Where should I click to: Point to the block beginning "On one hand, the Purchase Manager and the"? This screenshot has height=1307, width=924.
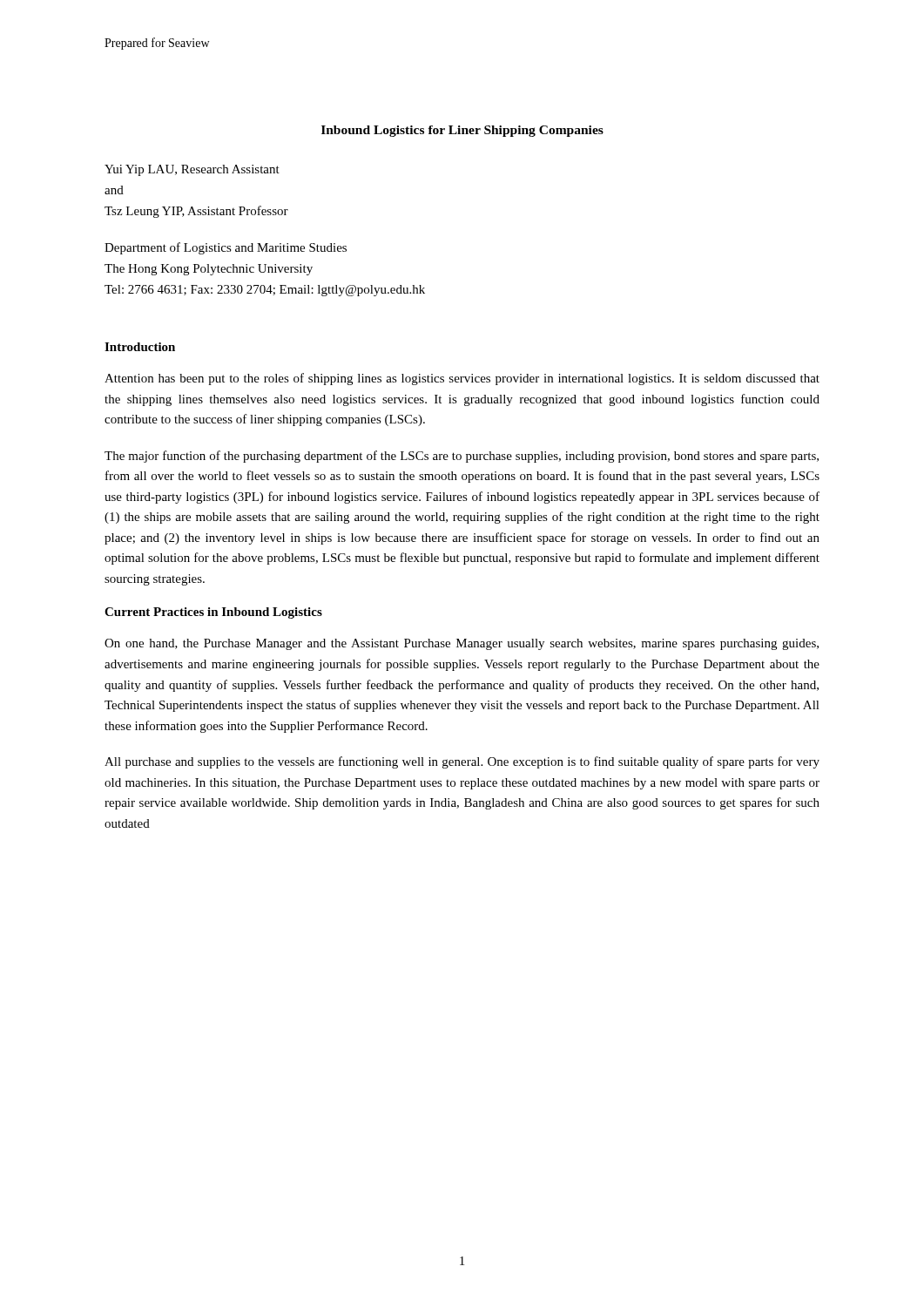pos(462,684)
